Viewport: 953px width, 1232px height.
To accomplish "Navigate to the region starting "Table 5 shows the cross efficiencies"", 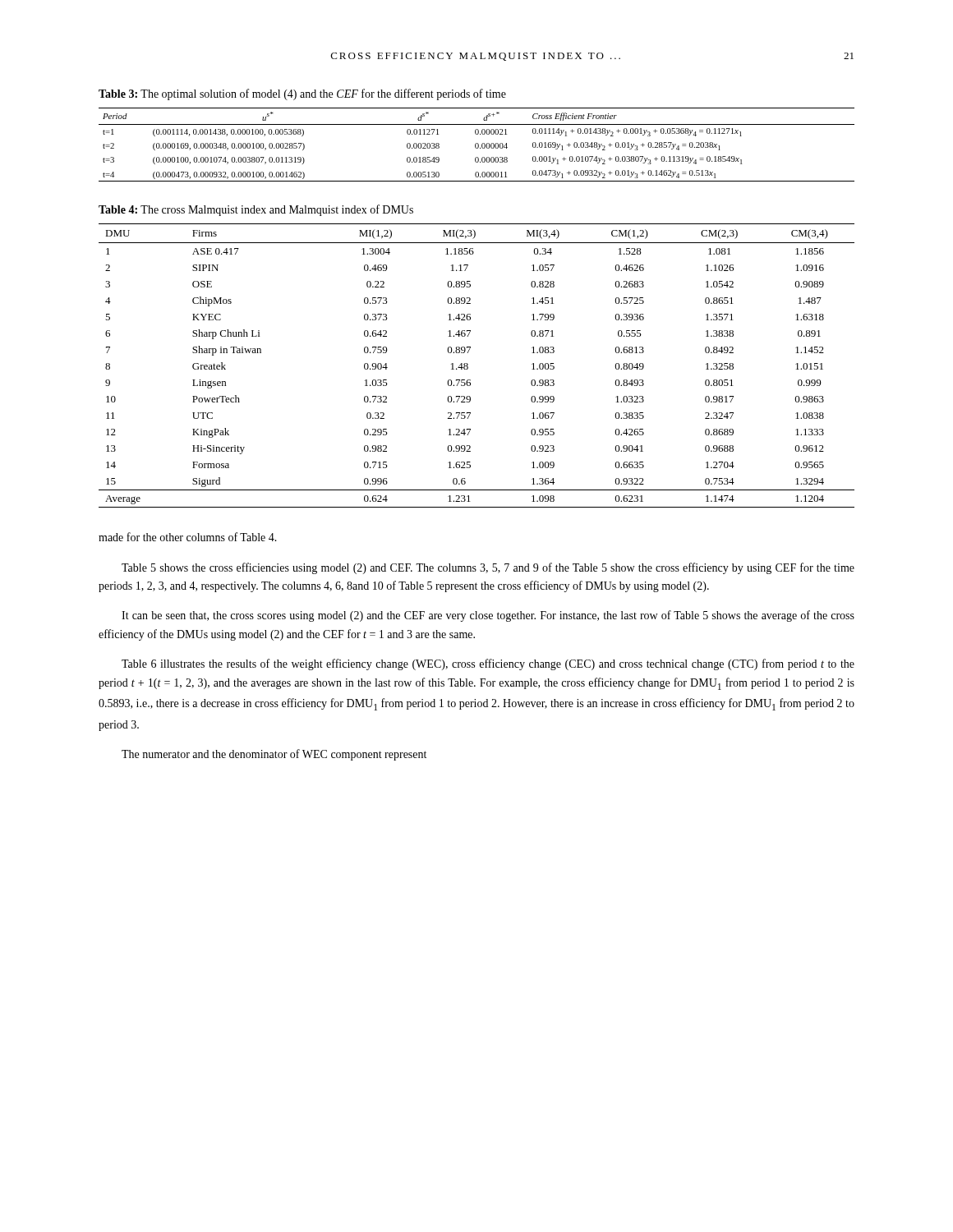I will (476, 577).
